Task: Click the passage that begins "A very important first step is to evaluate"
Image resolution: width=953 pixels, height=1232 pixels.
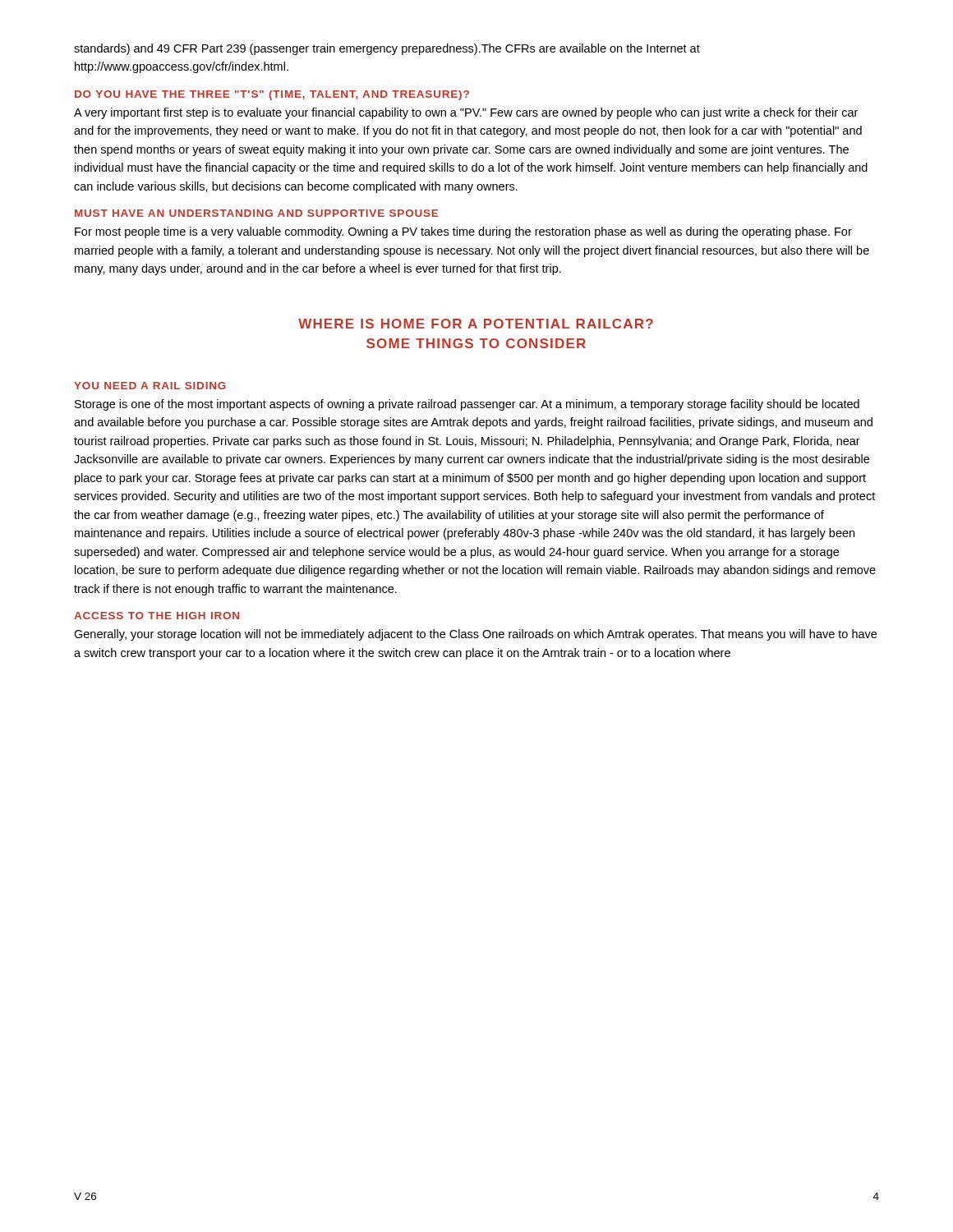Action: [x=476, y=150]
